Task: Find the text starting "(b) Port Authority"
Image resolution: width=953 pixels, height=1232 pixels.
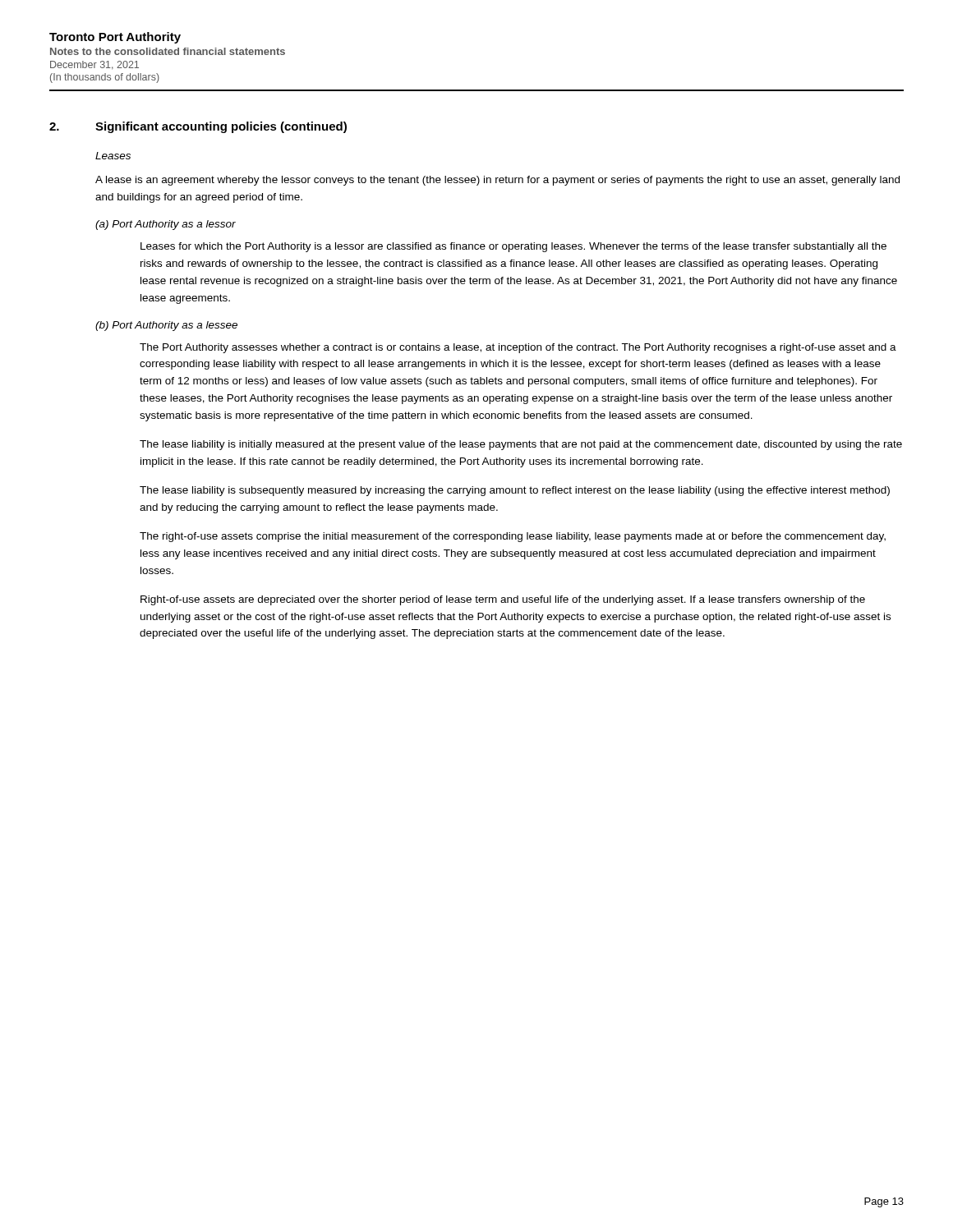Action: point(167,325)
